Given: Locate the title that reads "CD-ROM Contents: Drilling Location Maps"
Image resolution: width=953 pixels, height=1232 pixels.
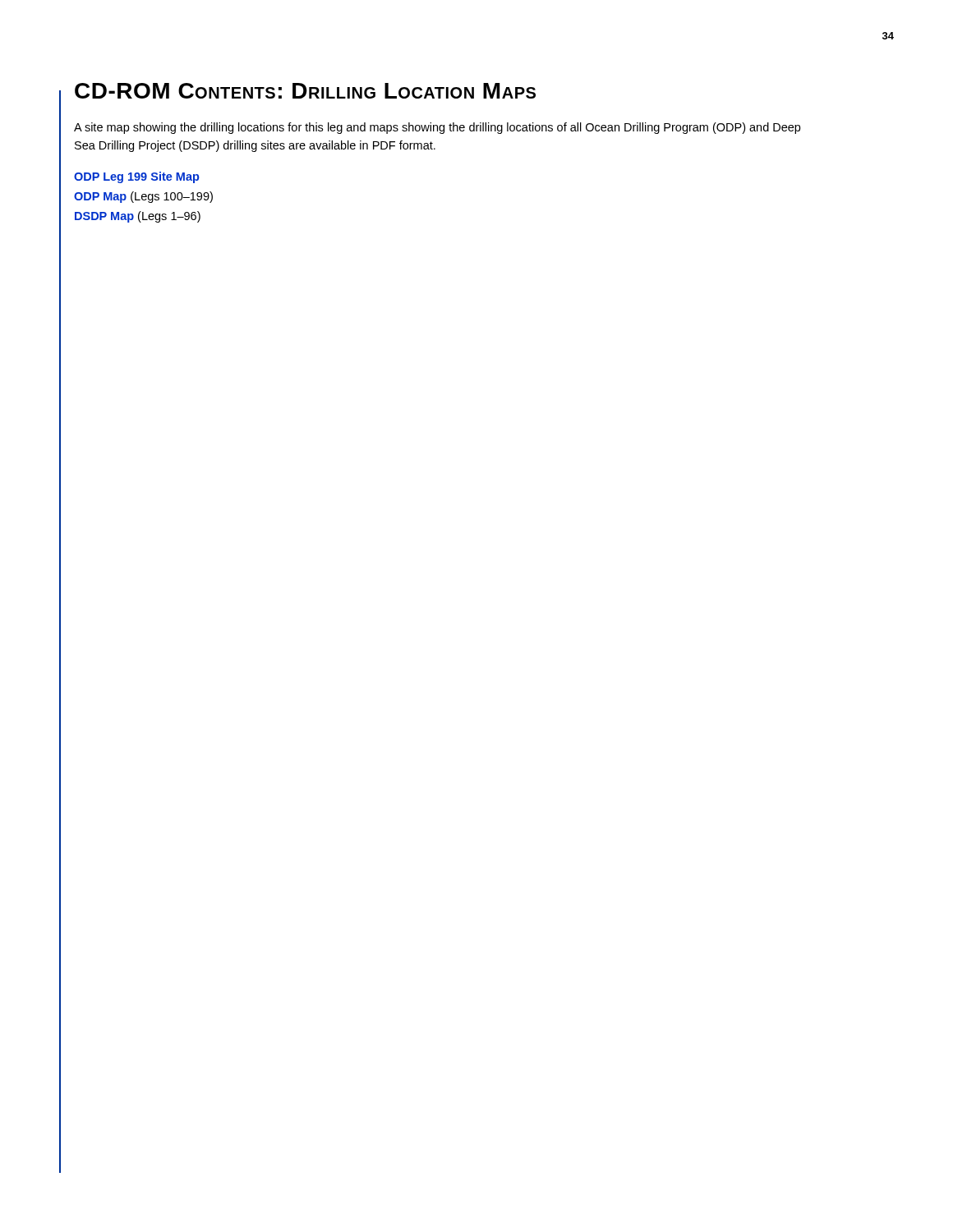Looking at the screenshot, I should (305, 91).
